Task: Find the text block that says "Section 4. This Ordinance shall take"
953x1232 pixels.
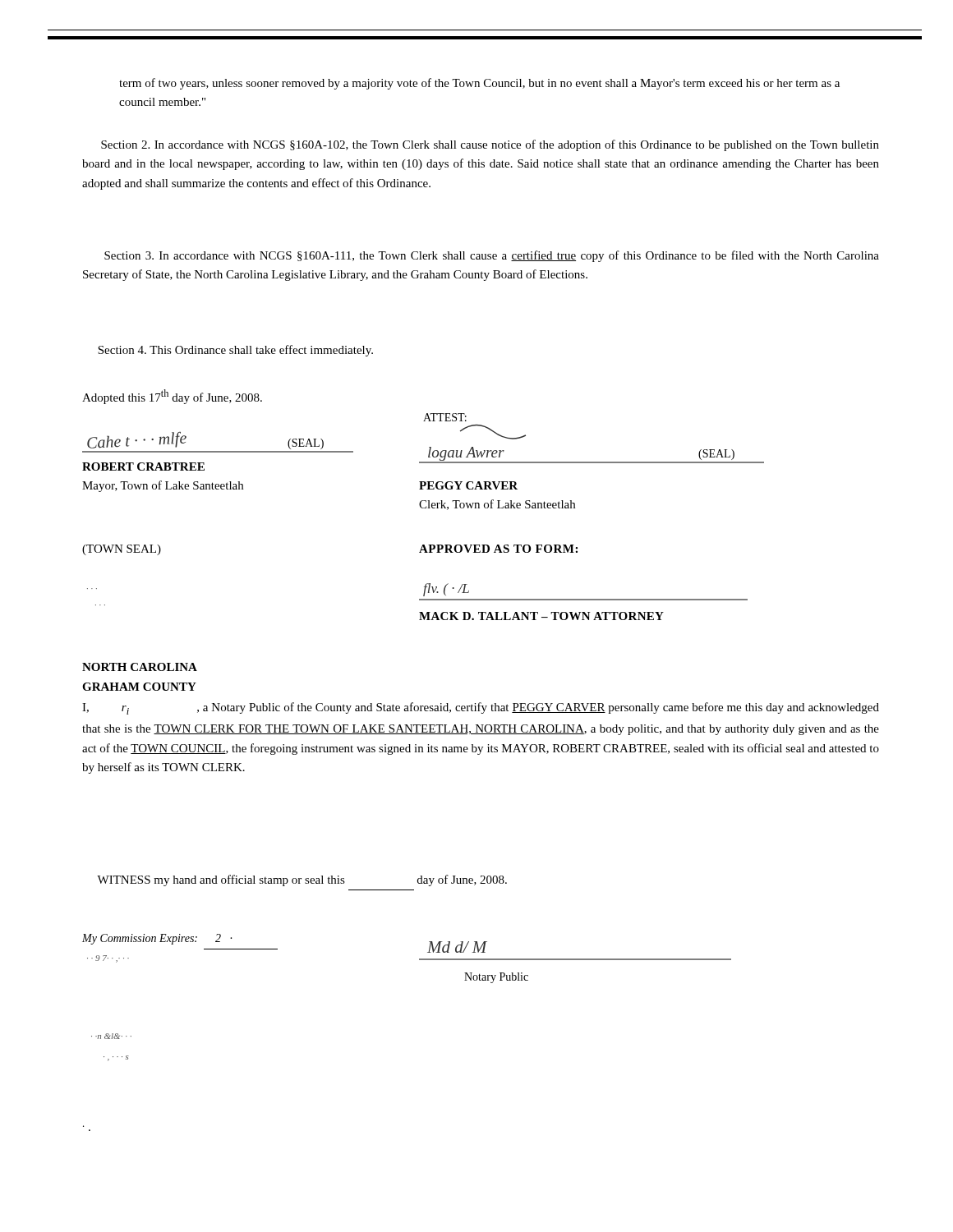Action: pos(228,350)
